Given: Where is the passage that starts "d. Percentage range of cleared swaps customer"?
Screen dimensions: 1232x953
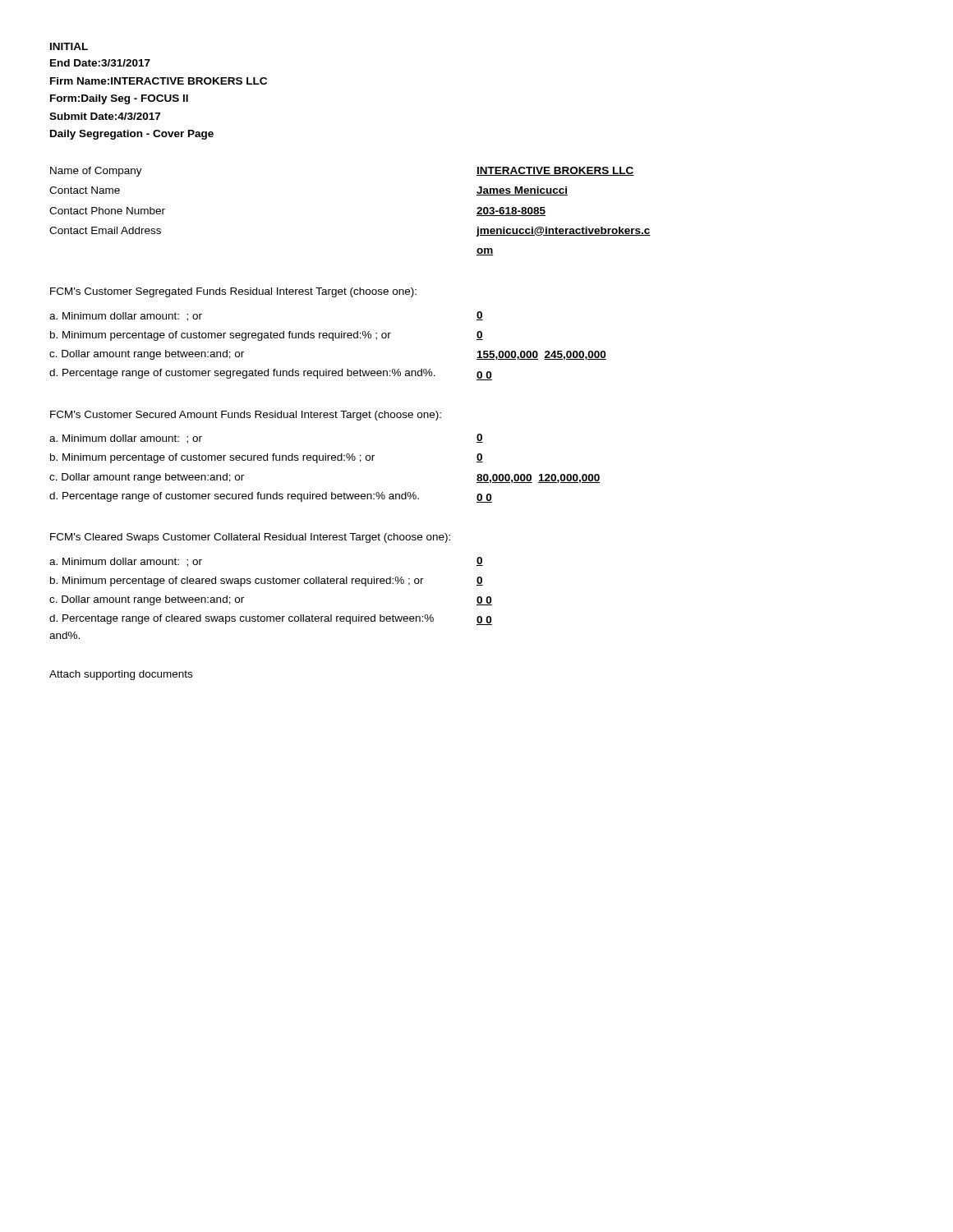Looking at the screenshot, I should [242, 627].
